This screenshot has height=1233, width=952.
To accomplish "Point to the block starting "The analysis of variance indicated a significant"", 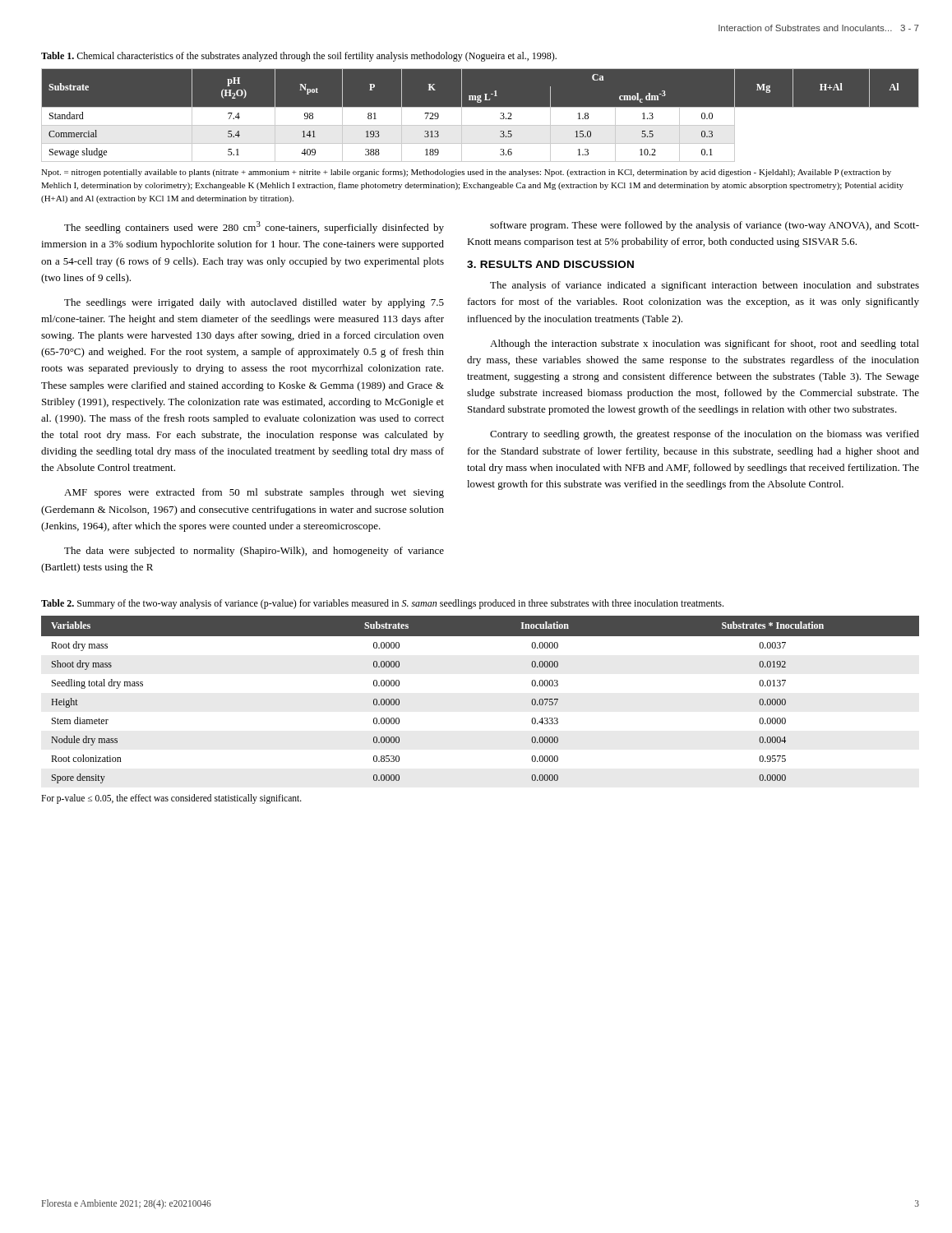I will (x=693, y=385).
